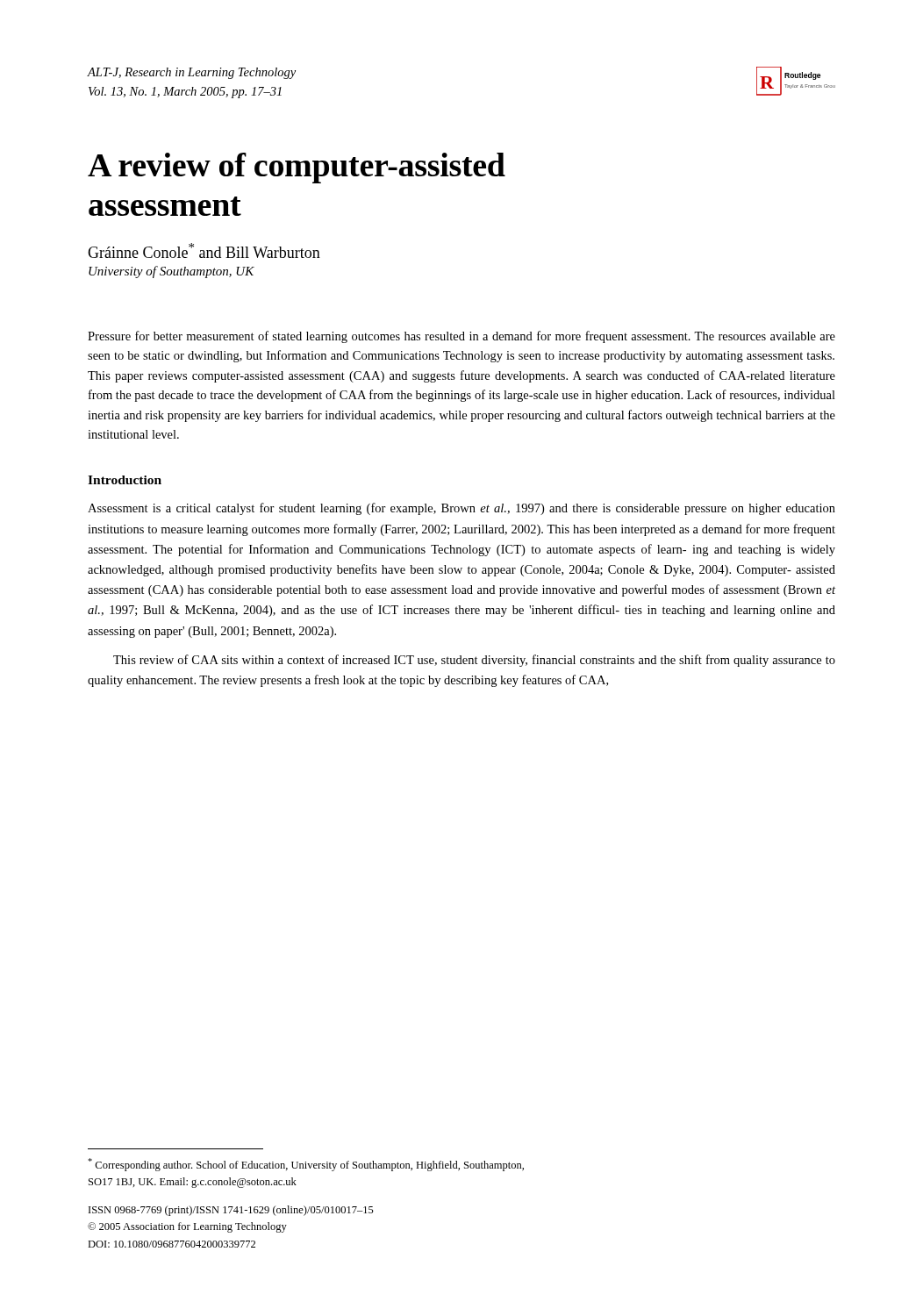Click the passage that begins "Pressure for better"
923x1316 pixels.
[462, 385]
